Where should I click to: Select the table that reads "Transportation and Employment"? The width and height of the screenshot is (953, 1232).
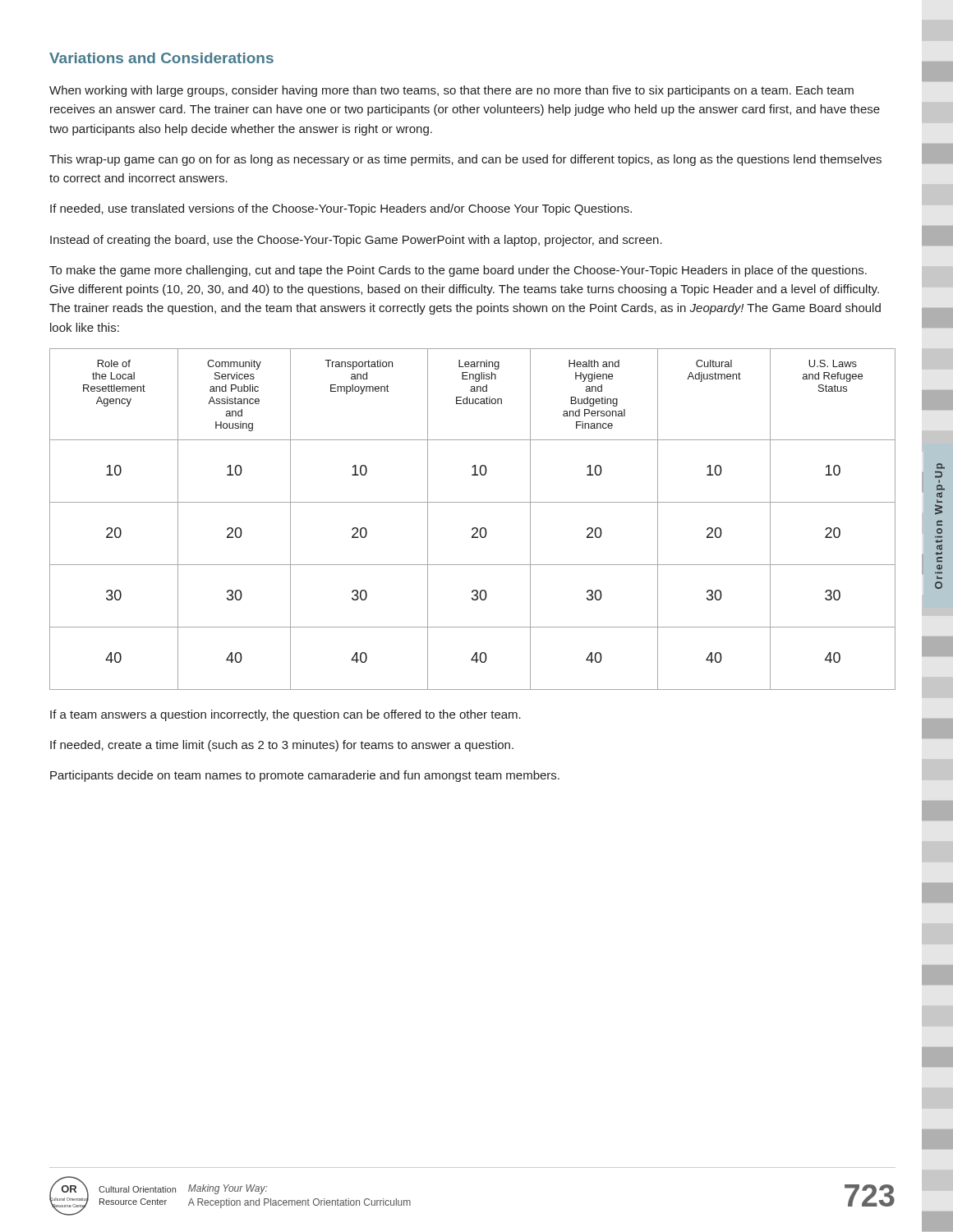coord(472,519)
